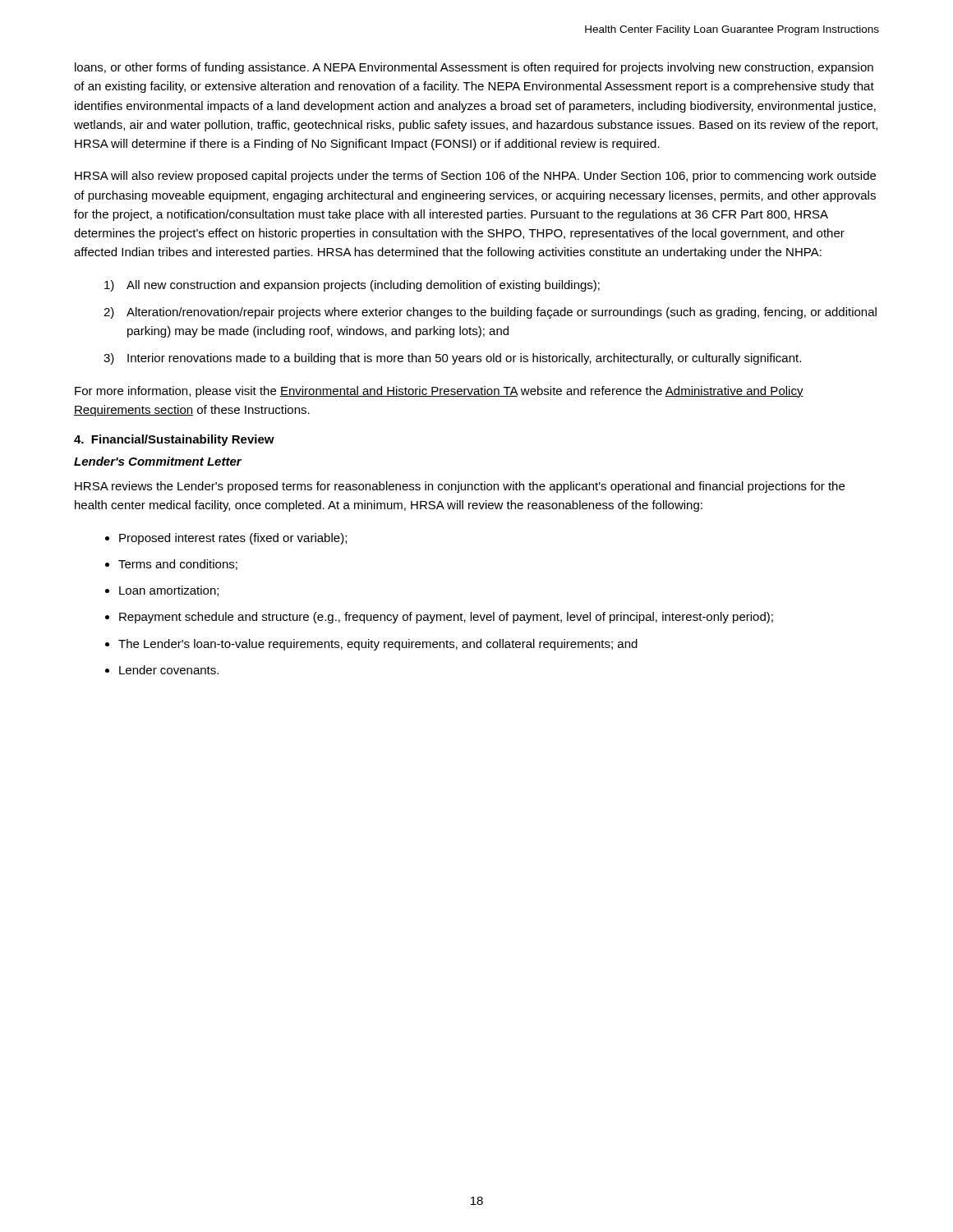The width and height of the screenshot is (953, 1232).
Task: Select the block starting "3) Interior renovations made to a building"
Action: click(491, 358)
